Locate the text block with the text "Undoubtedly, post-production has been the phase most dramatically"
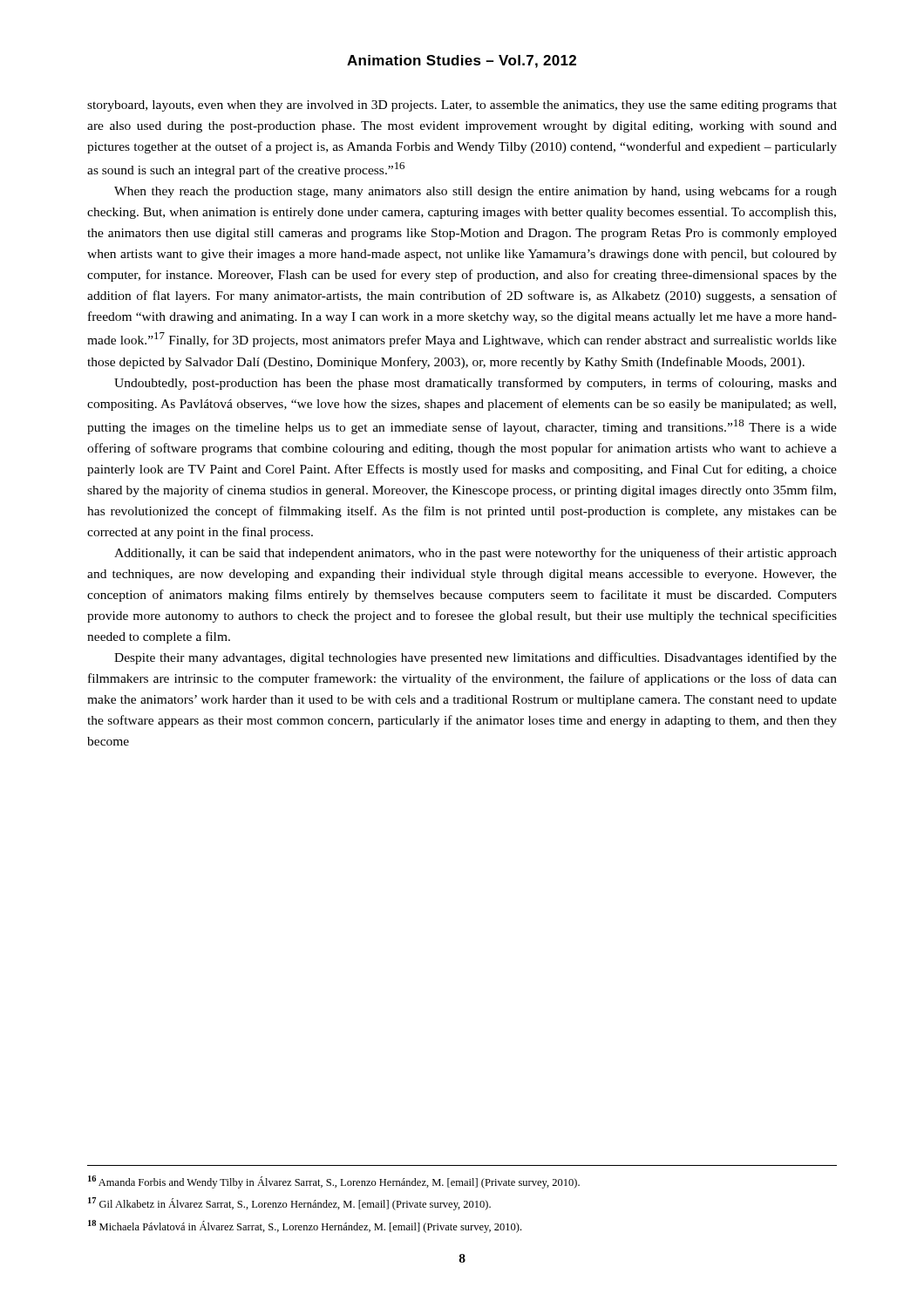Image resolution: width=924 pixels, height=1308 pixels. 462,457
